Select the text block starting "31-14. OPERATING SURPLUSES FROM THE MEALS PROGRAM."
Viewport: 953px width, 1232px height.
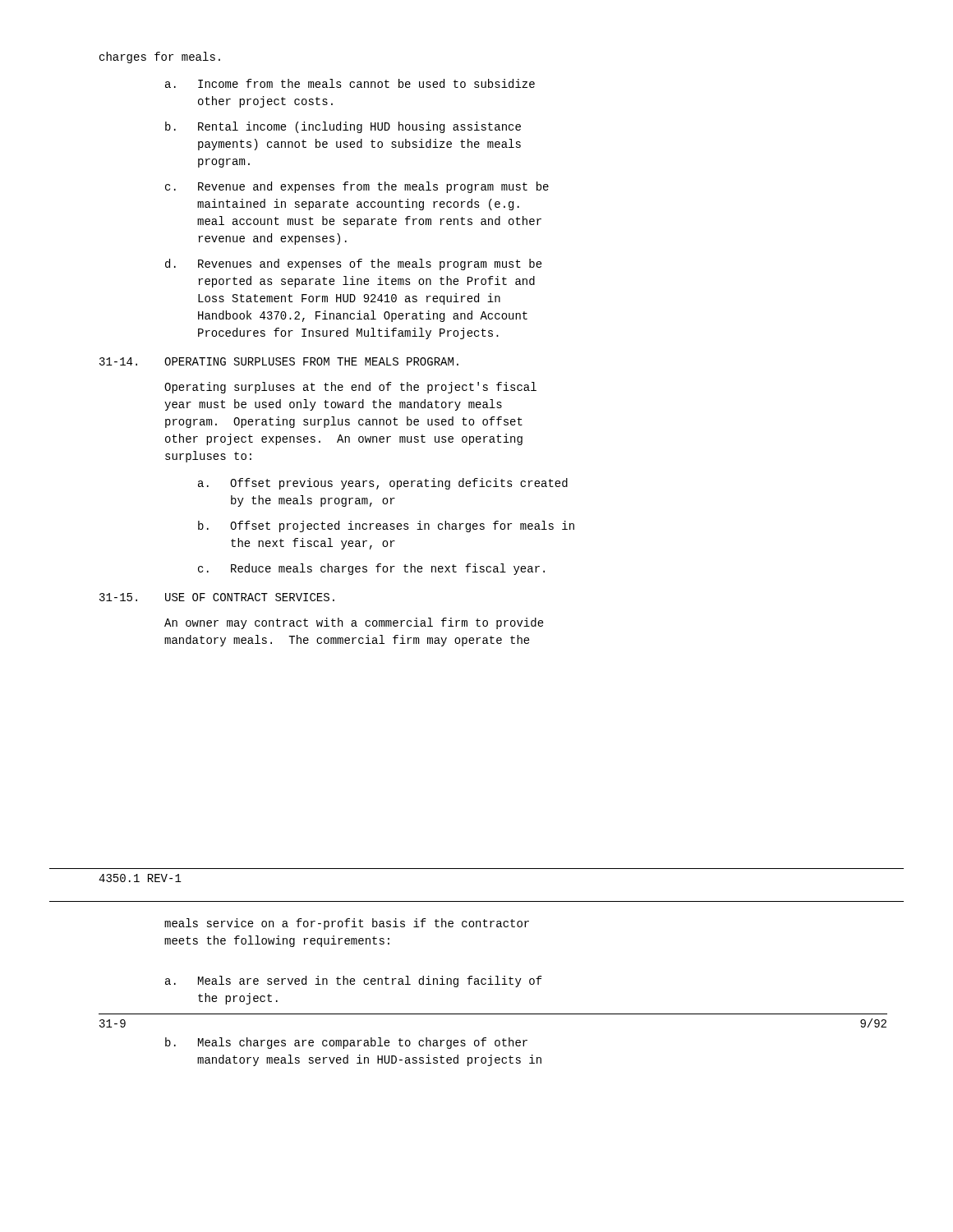(x=435, y=363)
